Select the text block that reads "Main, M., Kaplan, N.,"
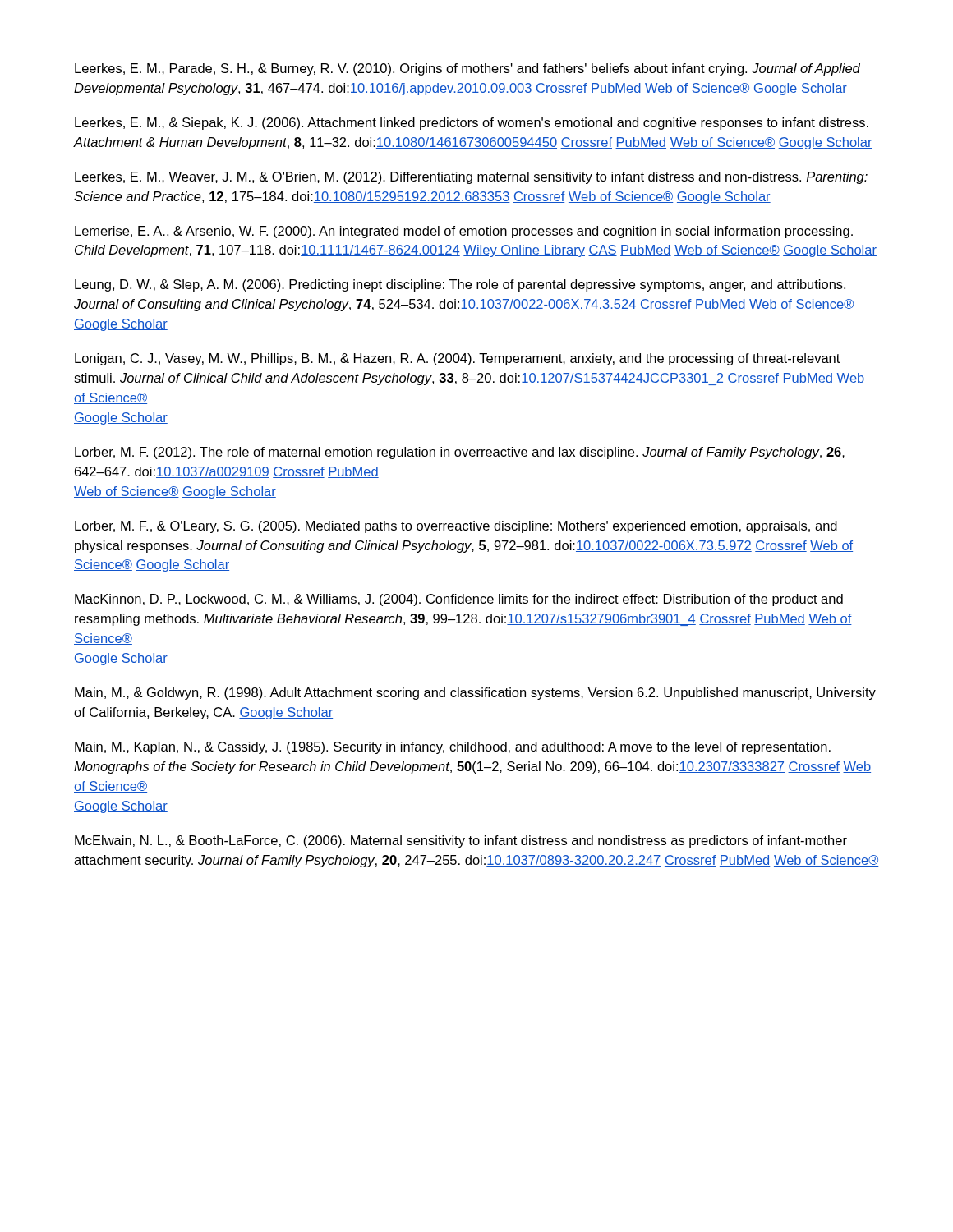The width and height of the screenshot is (953, 1232). [472, 776]
